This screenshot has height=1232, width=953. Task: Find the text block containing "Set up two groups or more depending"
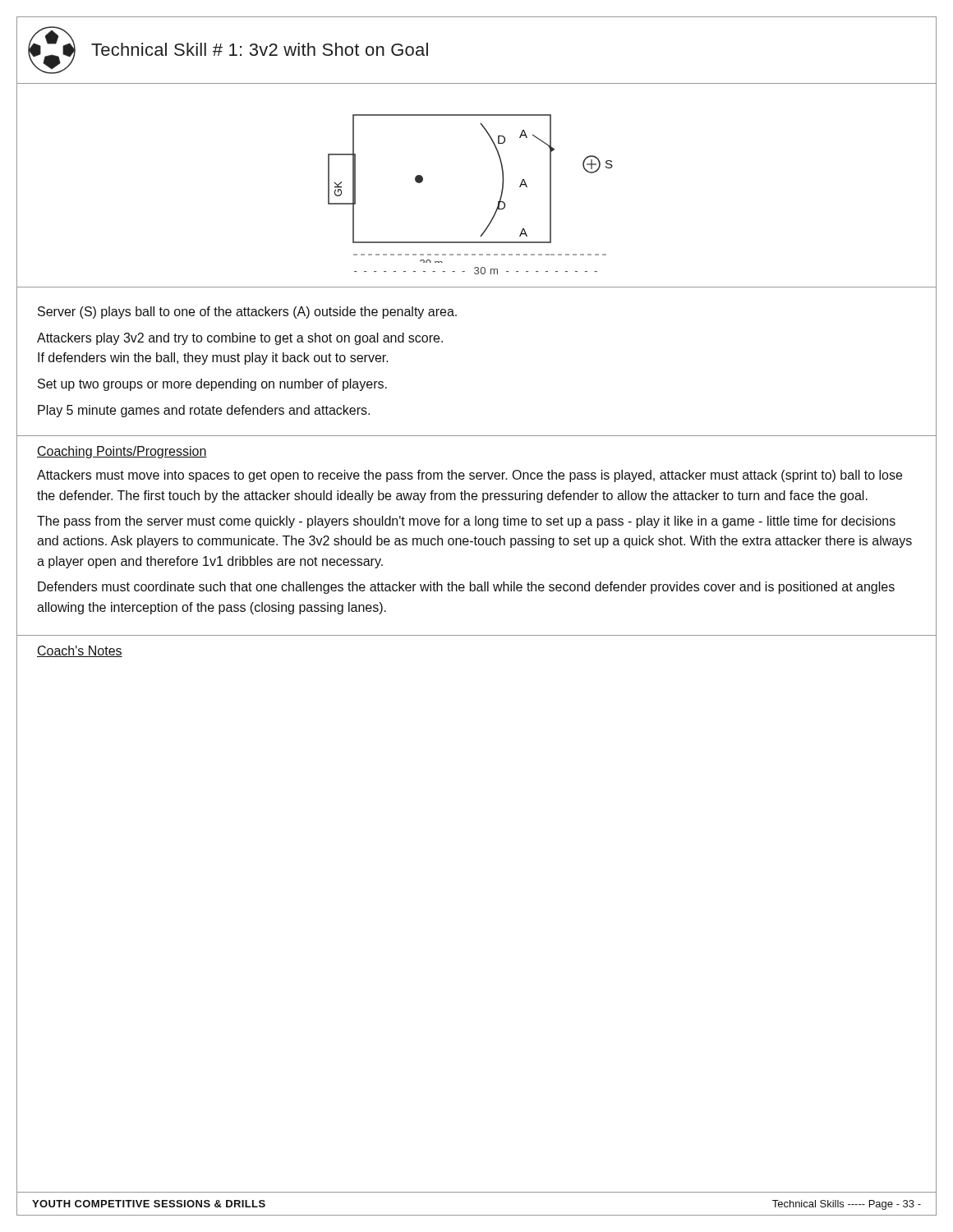[x=212, y=385]
